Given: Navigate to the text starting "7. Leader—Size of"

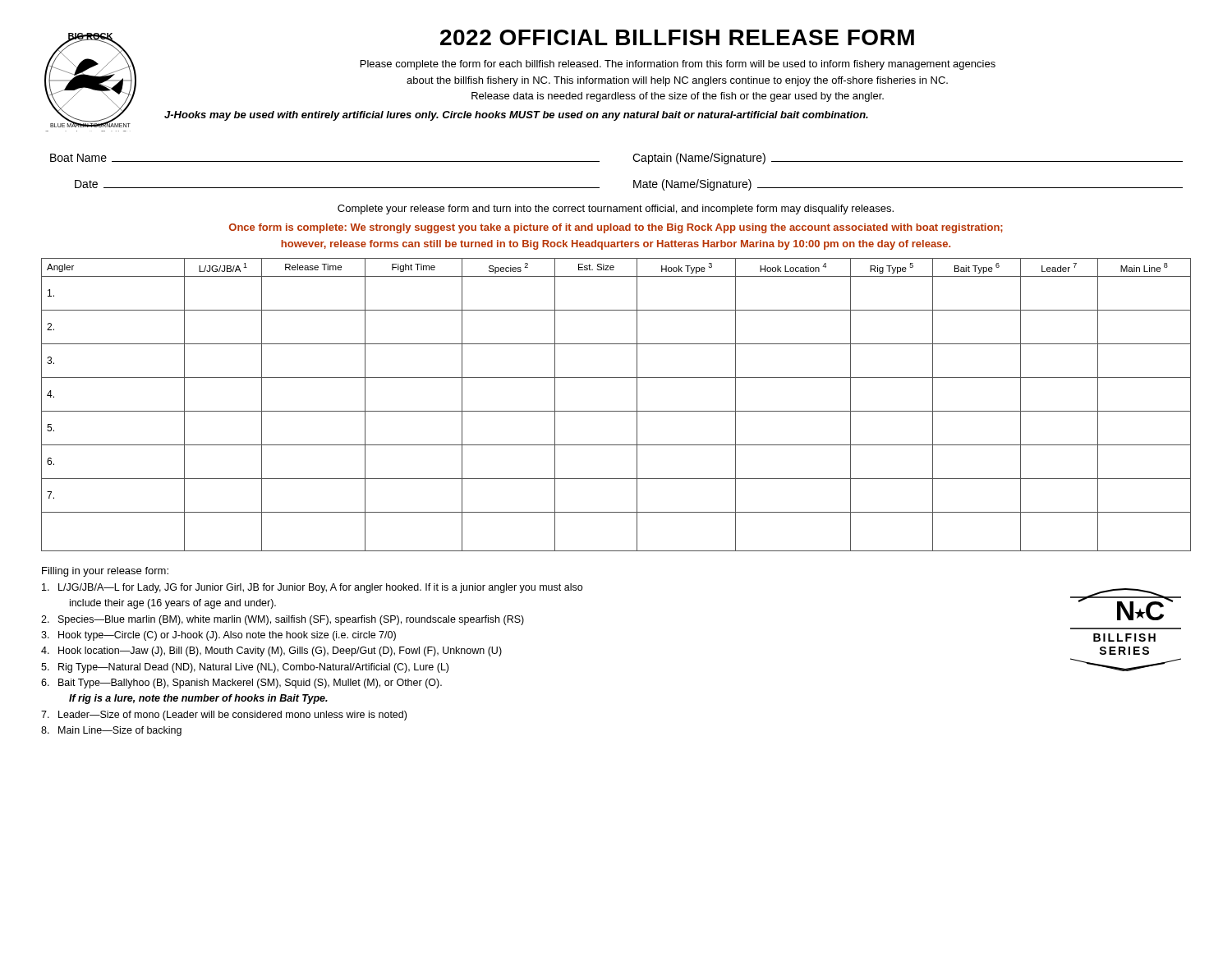Looking at the screenshot, I should point(224,716).
